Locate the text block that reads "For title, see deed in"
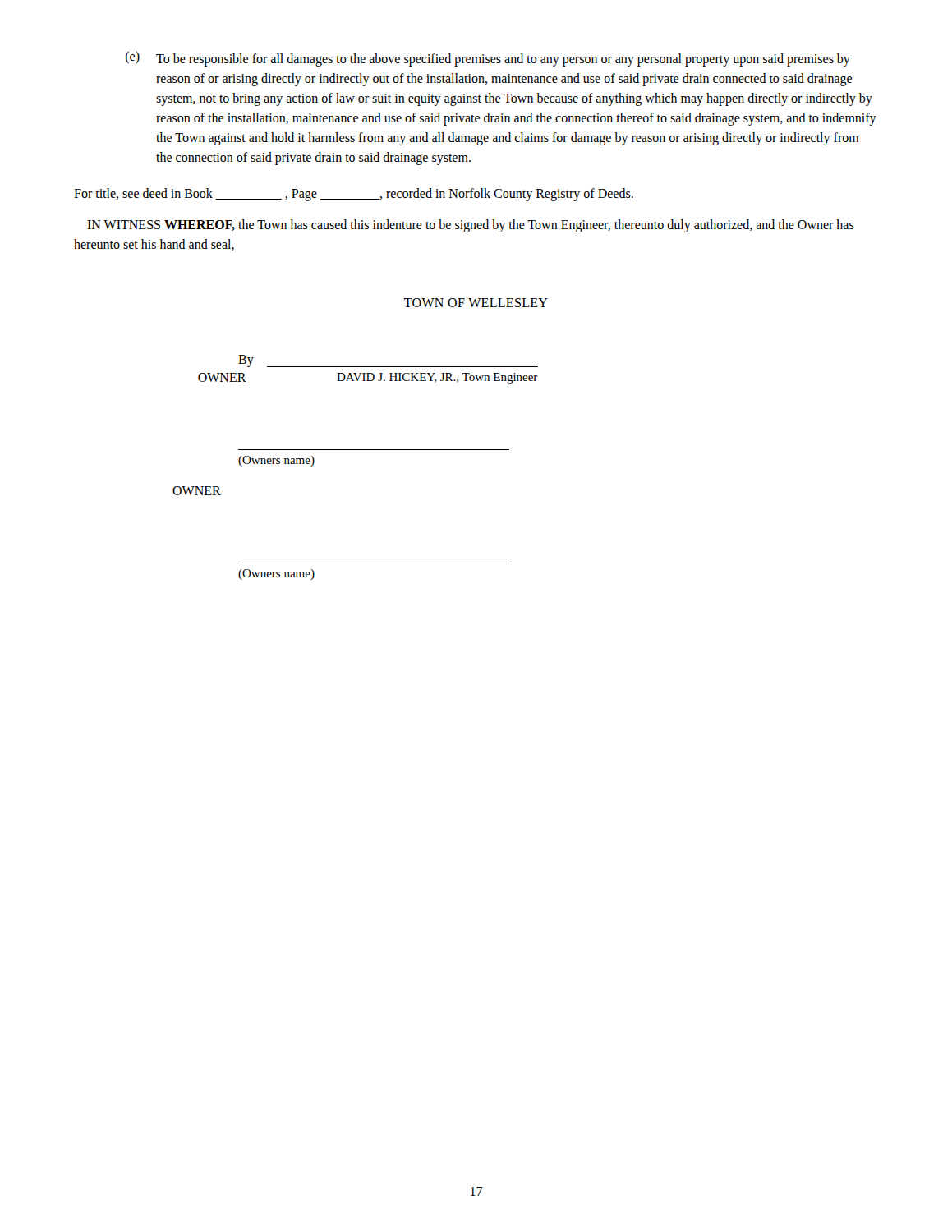952x1232 pixels. [x=354, y=193]
